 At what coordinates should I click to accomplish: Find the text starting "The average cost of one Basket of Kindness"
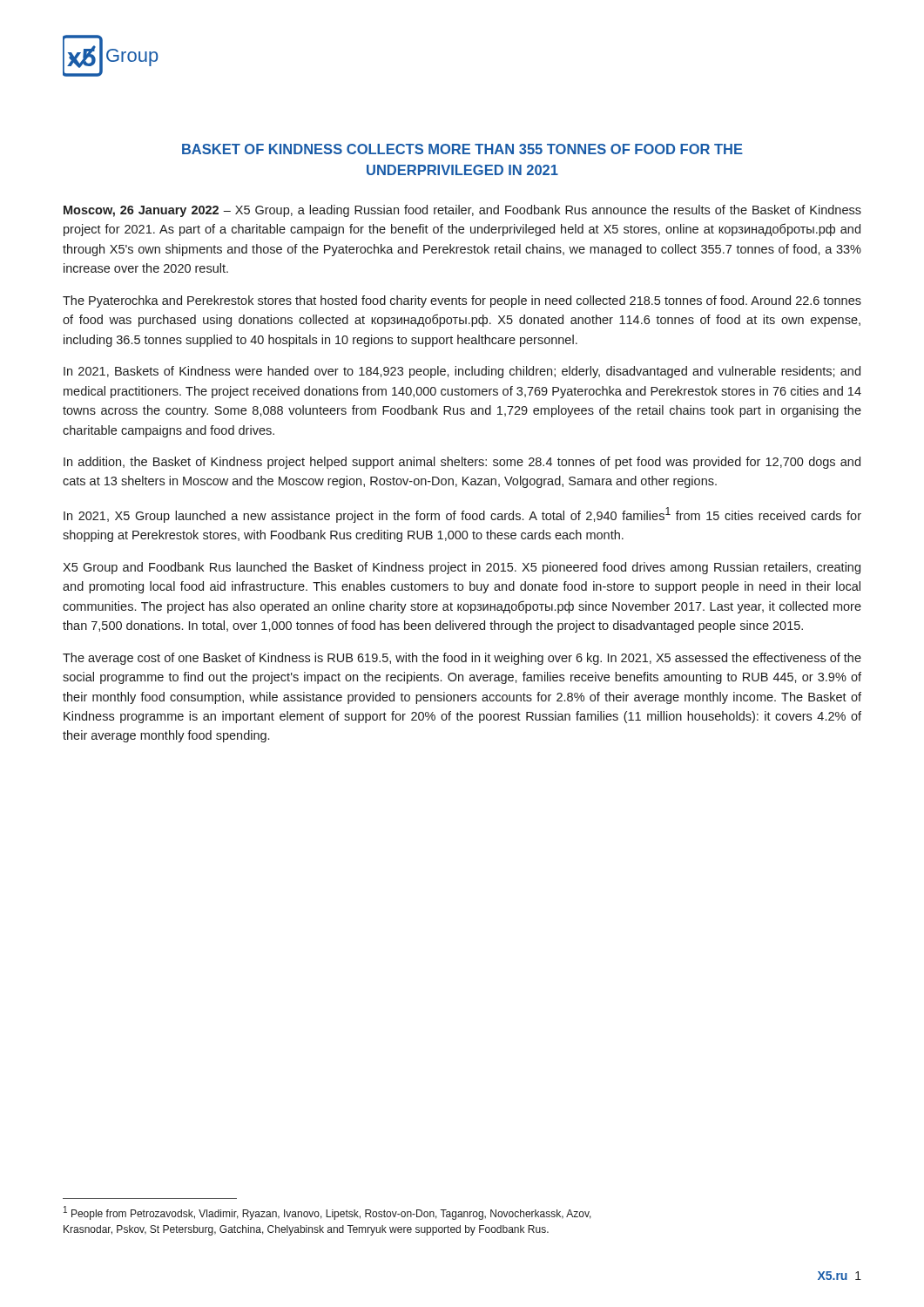pos(462,697)
